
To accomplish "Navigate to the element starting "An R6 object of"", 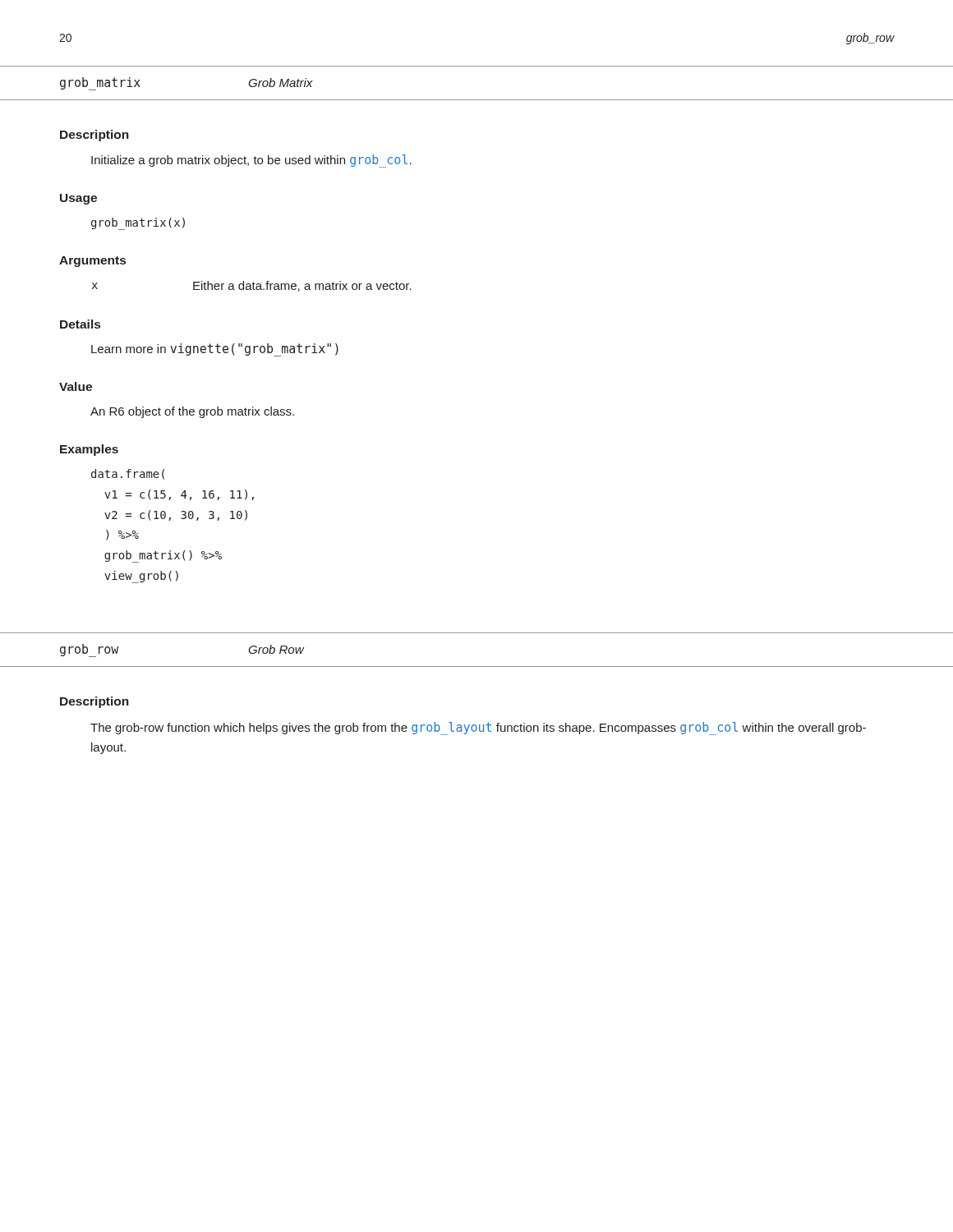I will [193, 411].
